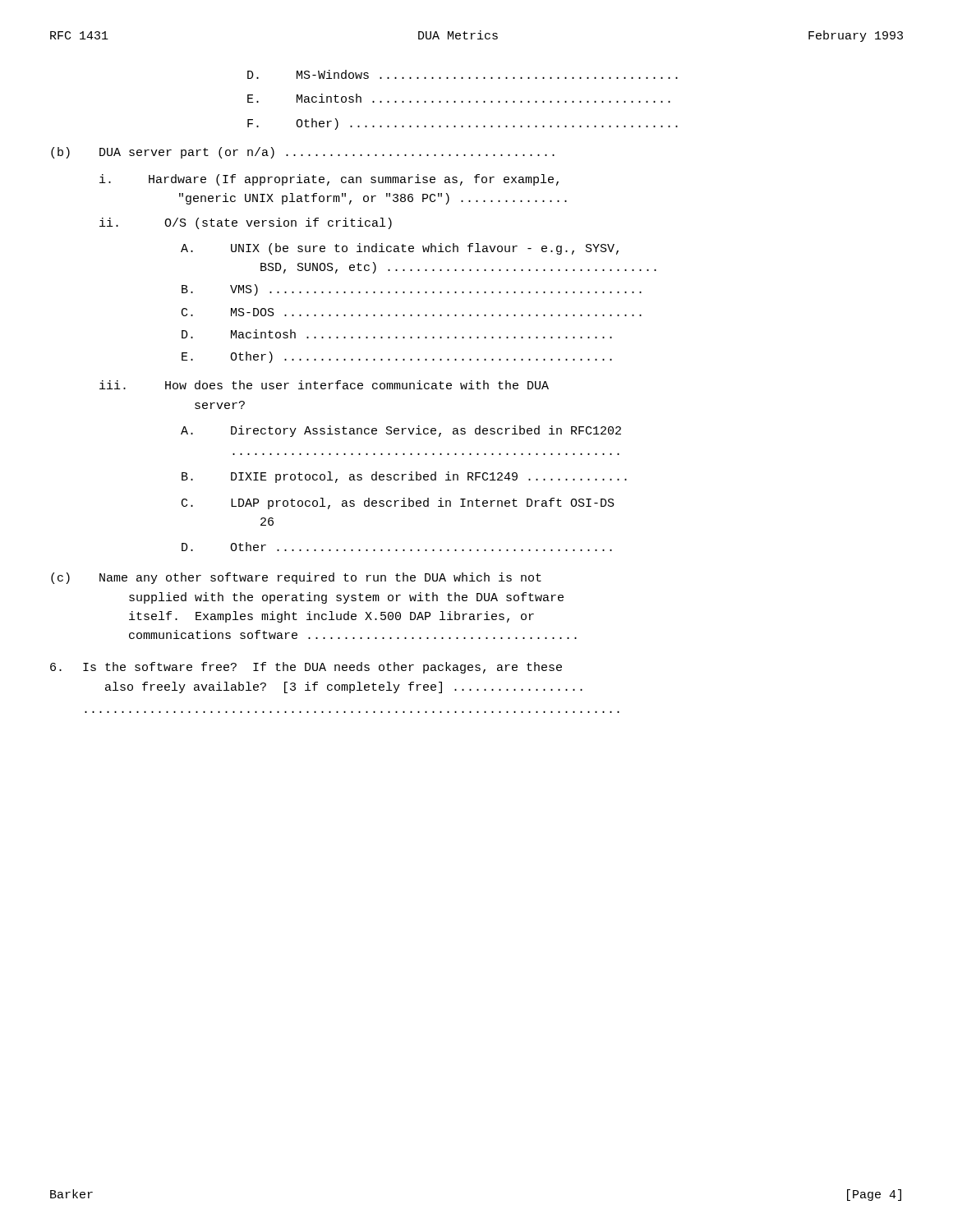Locate the list item containing "D. Macintosh"
This screenshot has height=1232, width=953.
pyautogui.click(x=398, y=335)
